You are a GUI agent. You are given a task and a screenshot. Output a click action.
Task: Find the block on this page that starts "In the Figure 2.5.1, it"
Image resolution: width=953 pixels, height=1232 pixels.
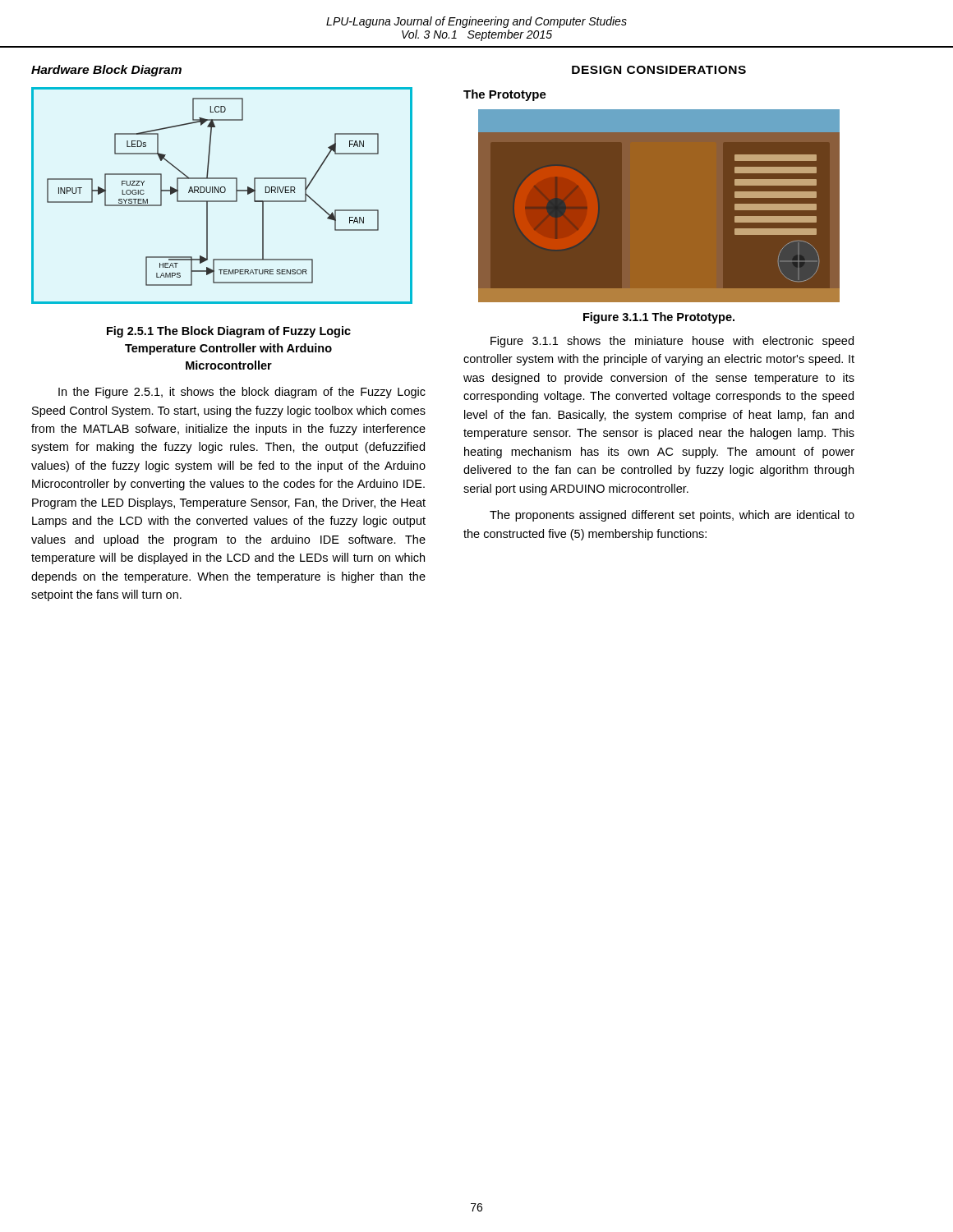(x=228, y=493)
